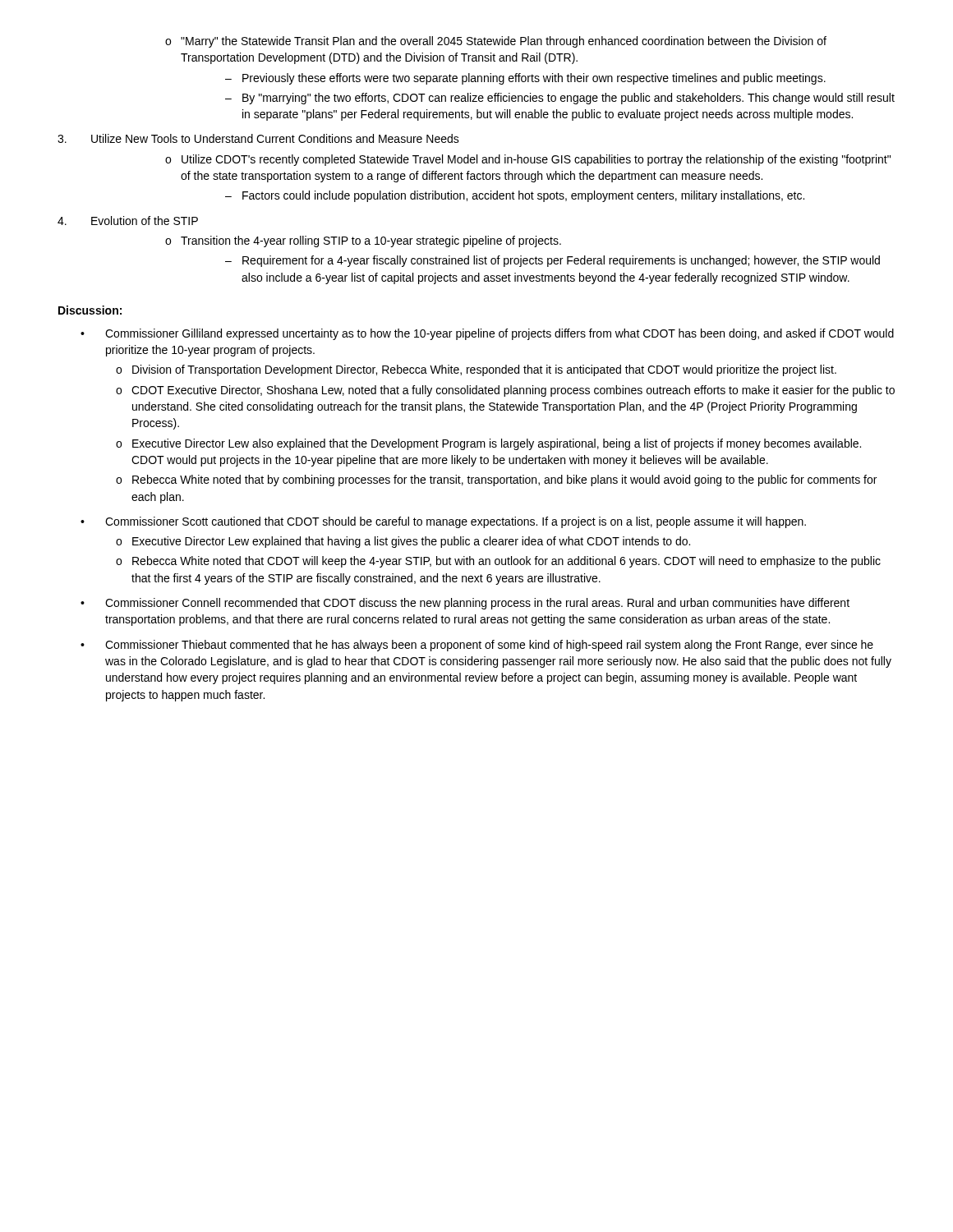
Task: Find the list item with the text "o "Marry" the"
Action: (x=526, y=50)
